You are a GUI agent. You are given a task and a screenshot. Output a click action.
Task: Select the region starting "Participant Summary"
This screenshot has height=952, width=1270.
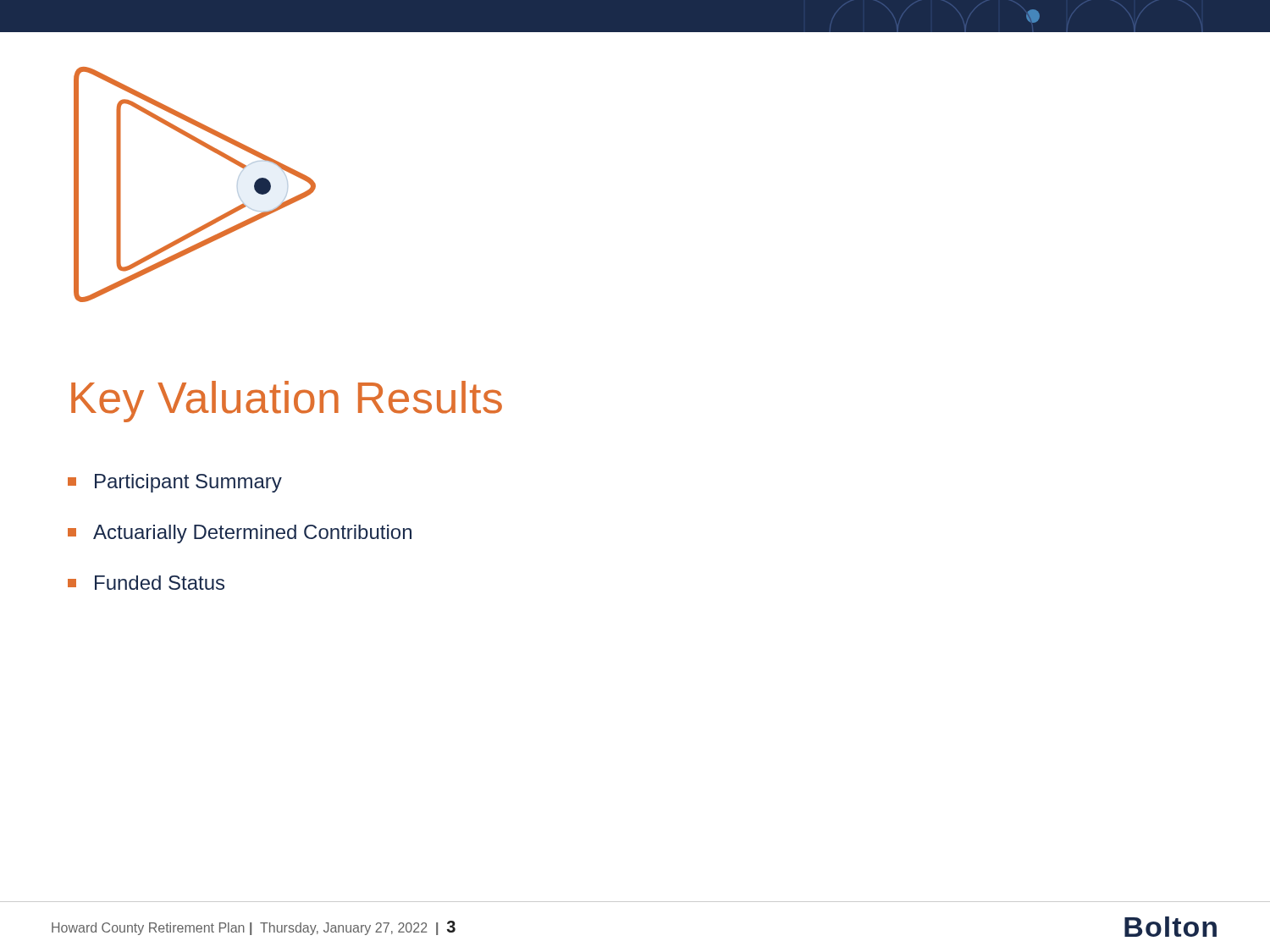coord(175,481)
